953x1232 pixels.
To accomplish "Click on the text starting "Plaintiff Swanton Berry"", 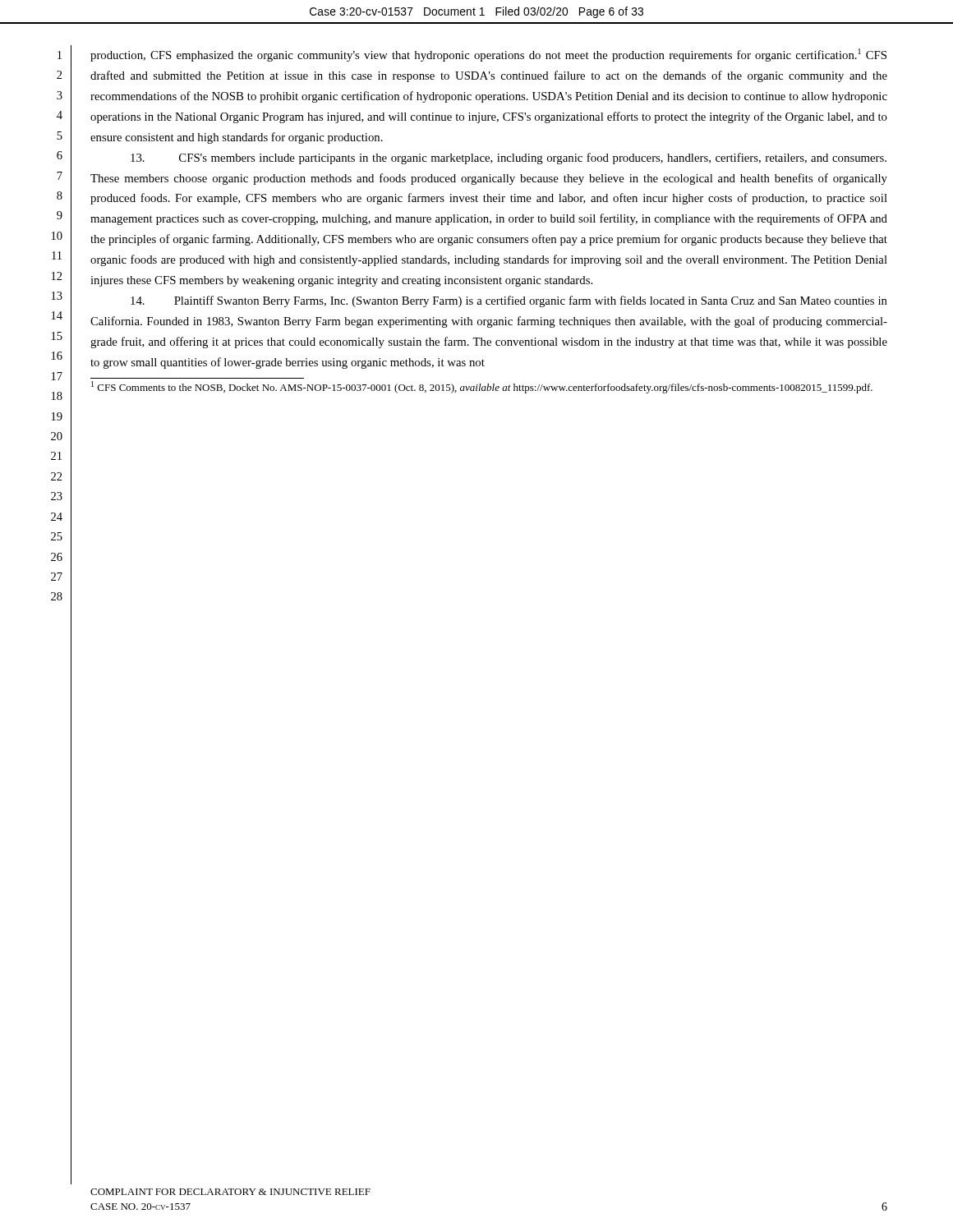I will pyautogui.click(x=489, y=331).
